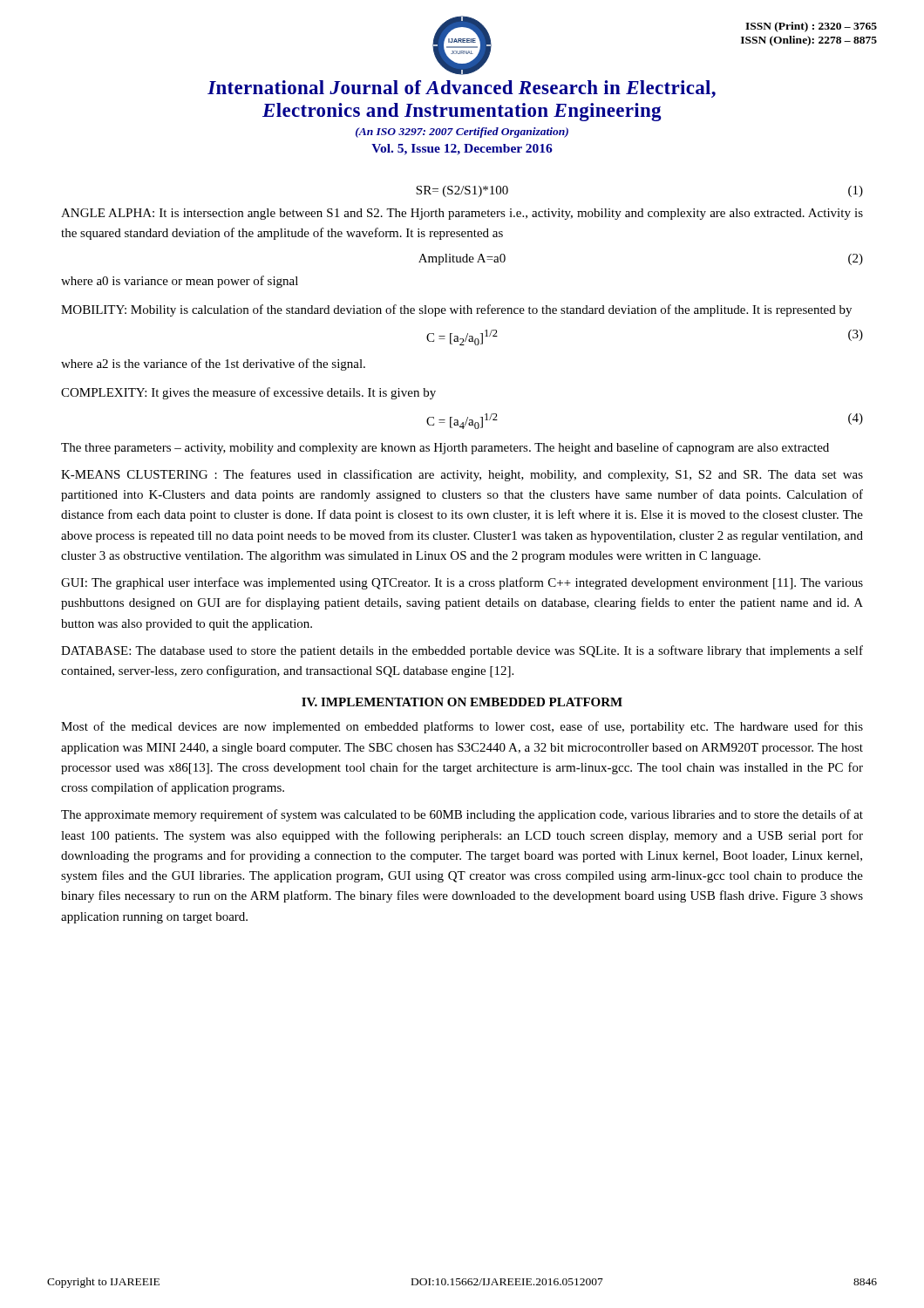The image size is (924, 1308).
Task: Find the region starting "Amplitude A=a0 (2)"
Action: click(462, 259)
